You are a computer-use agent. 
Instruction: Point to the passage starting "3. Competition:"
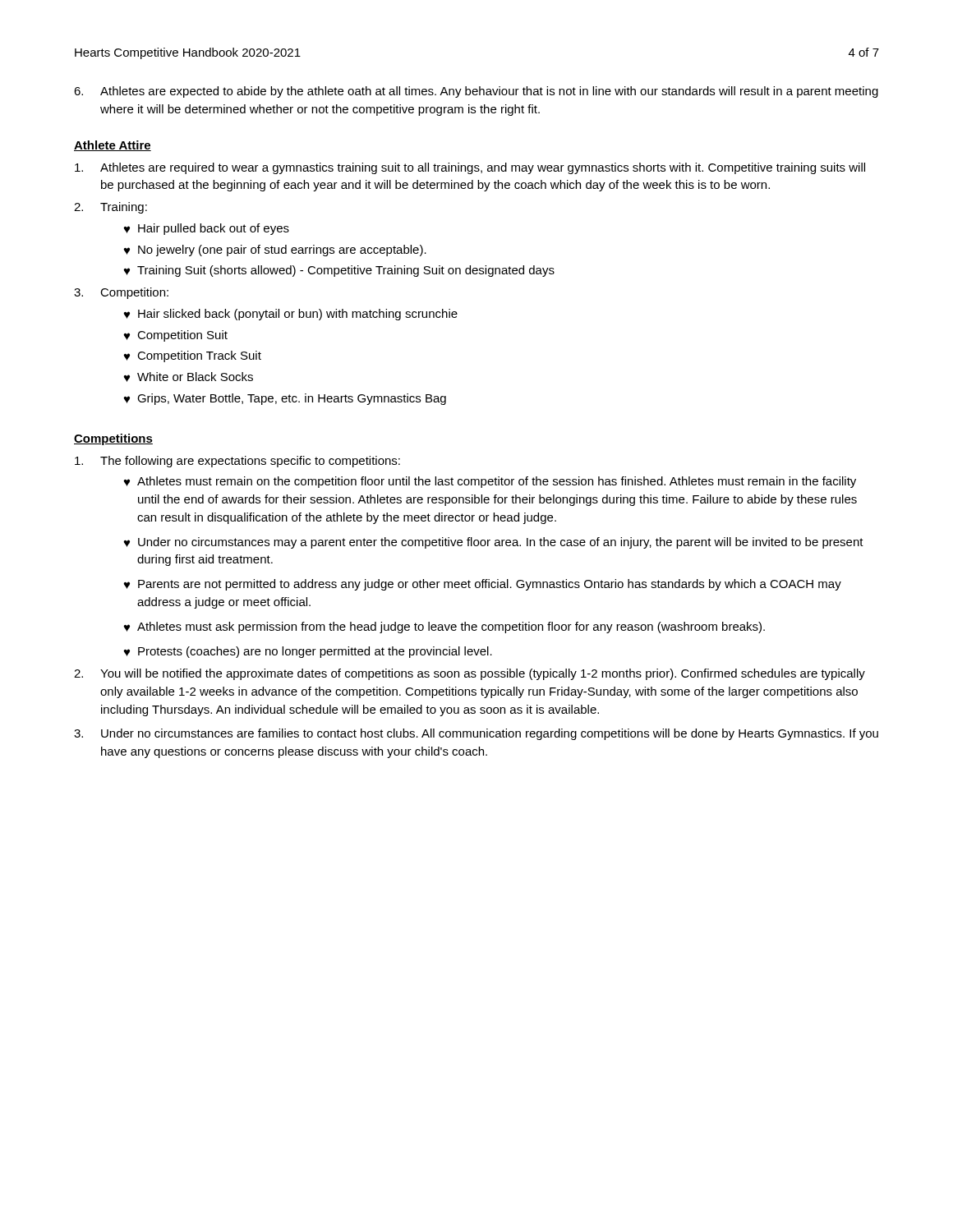coord(121,293)
